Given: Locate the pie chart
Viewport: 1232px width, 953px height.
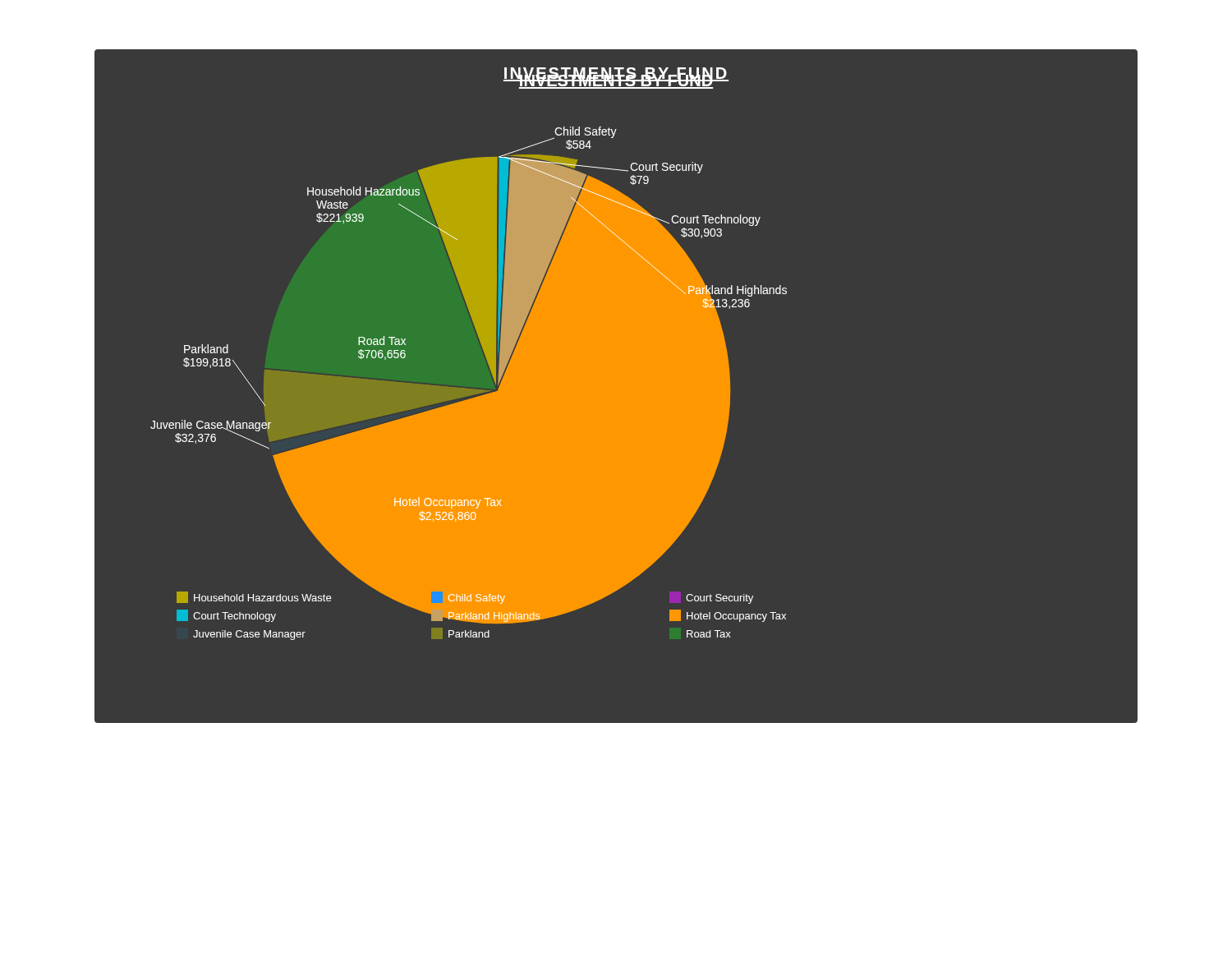Looking at the screenshot, I should tap(616, 386).
